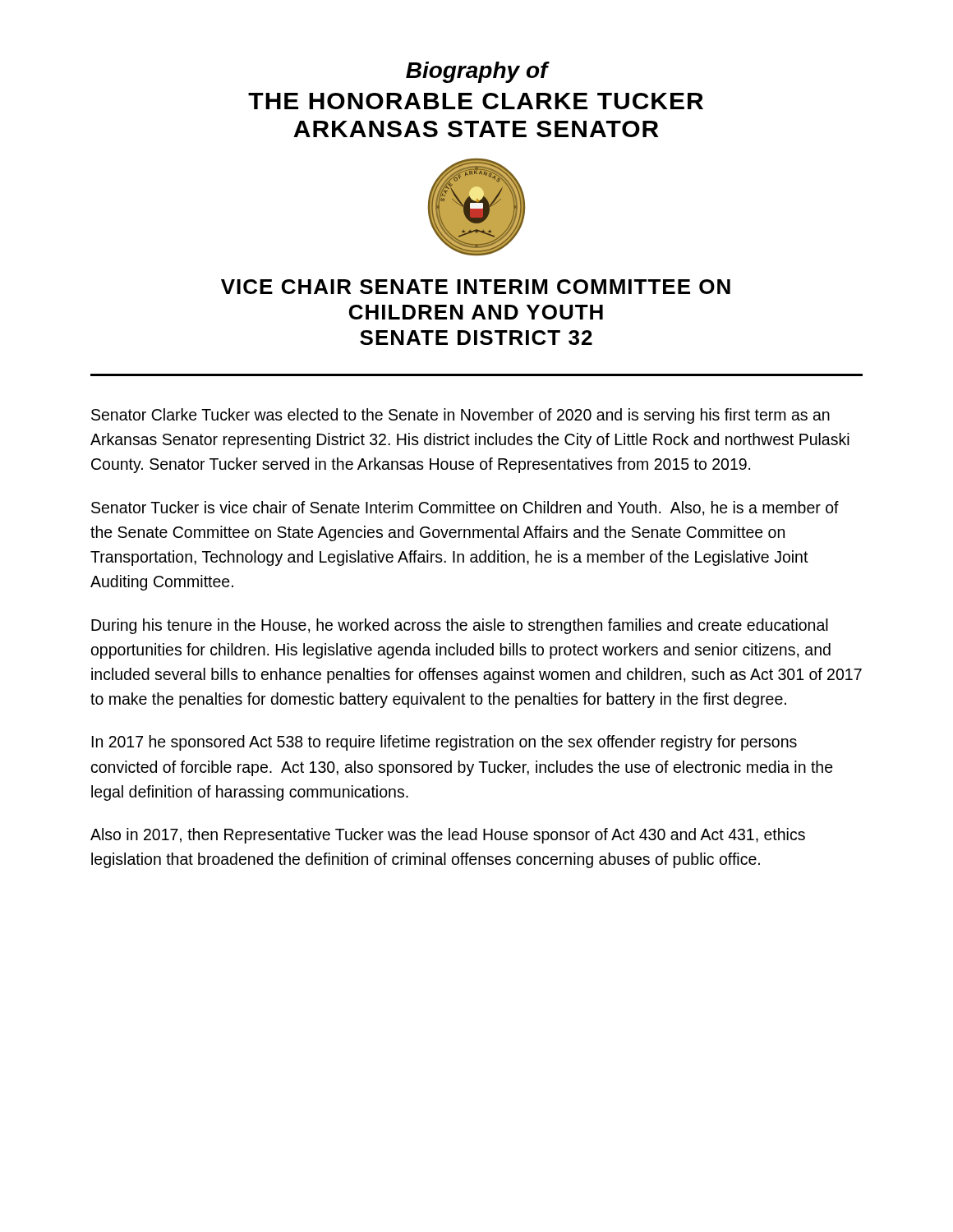Select the logo

point(476,209)
